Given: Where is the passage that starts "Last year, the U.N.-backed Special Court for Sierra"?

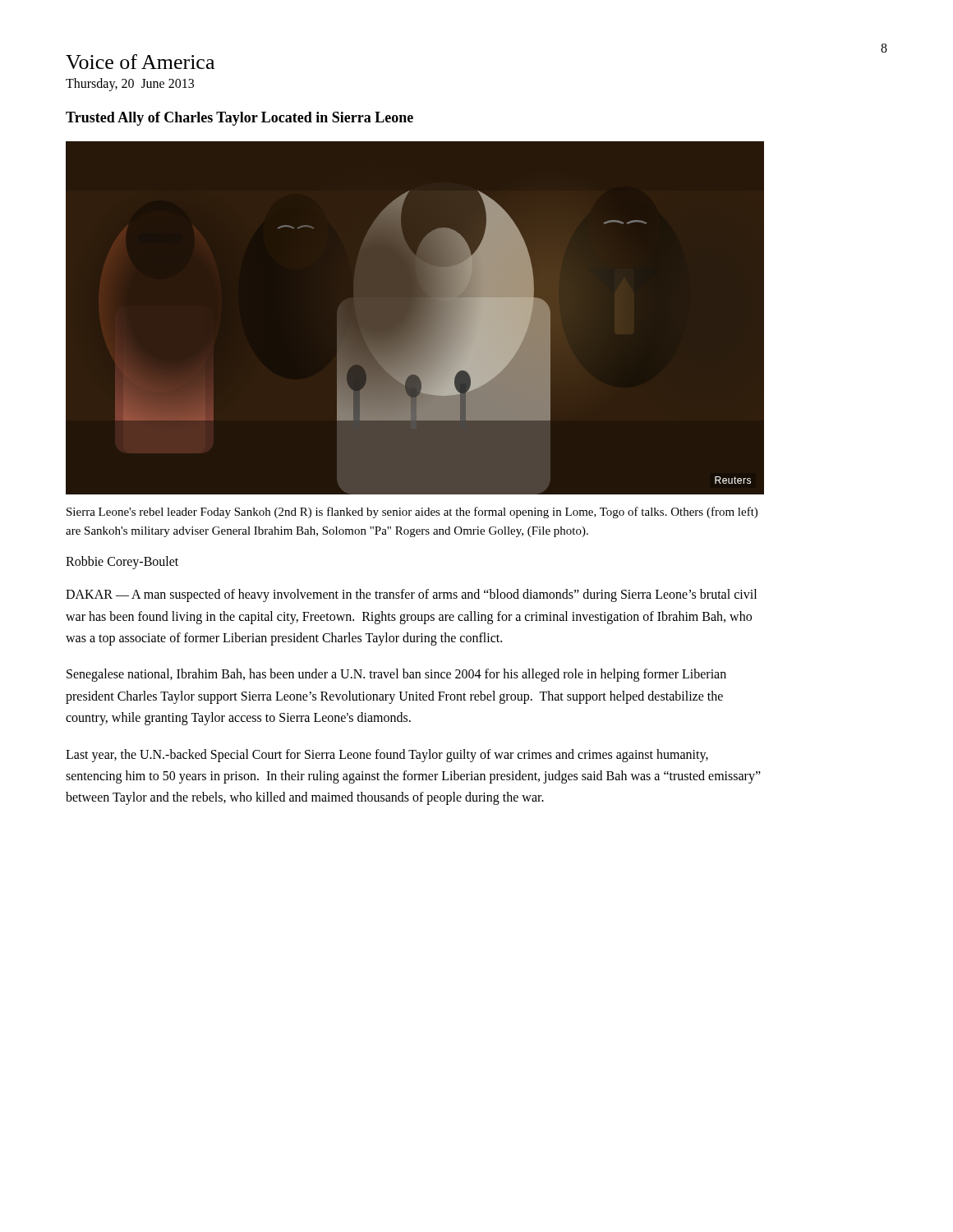Looking at the screenshot, I should [x=413, y=776].
